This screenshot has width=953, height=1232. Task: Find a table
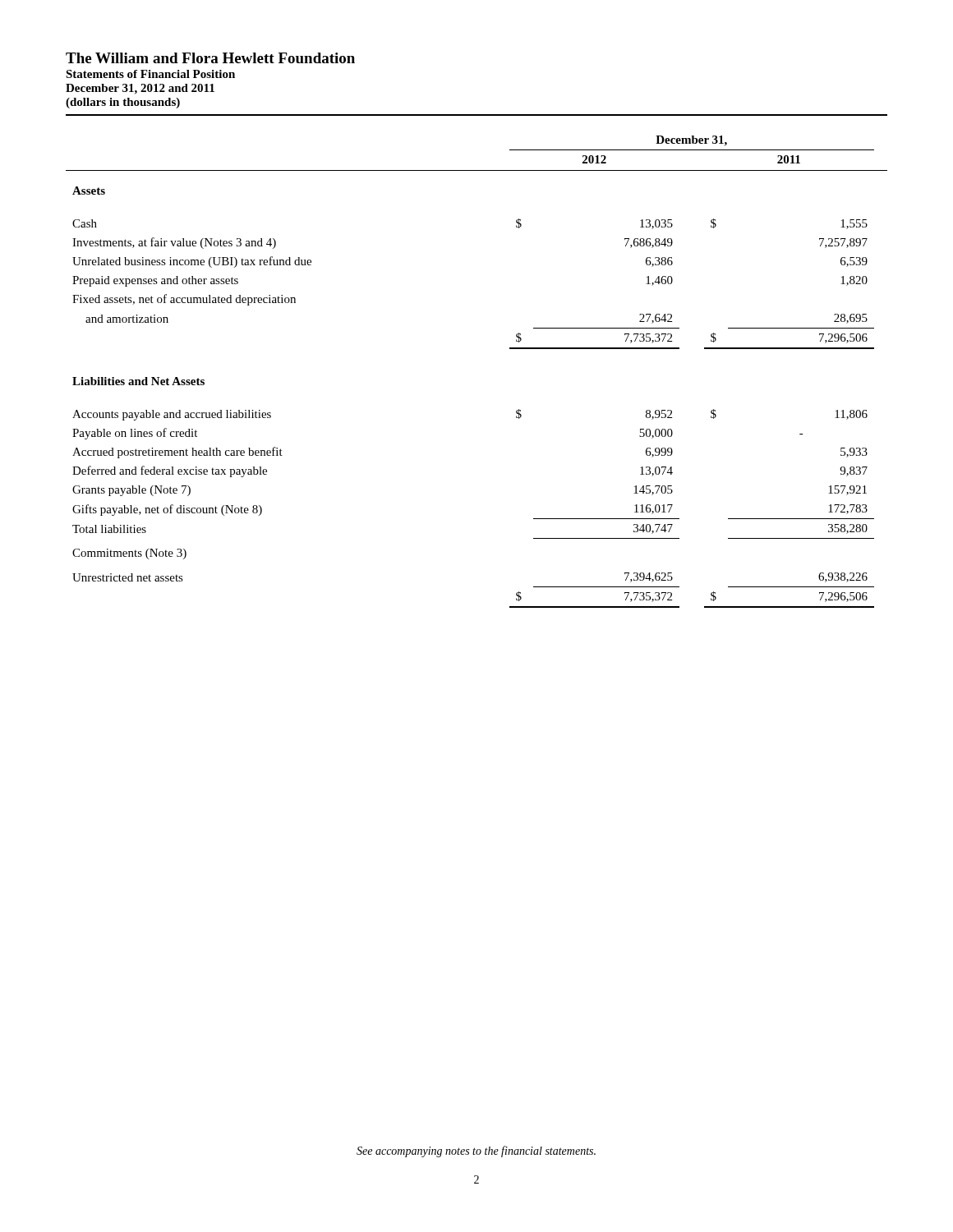(476, 369)
